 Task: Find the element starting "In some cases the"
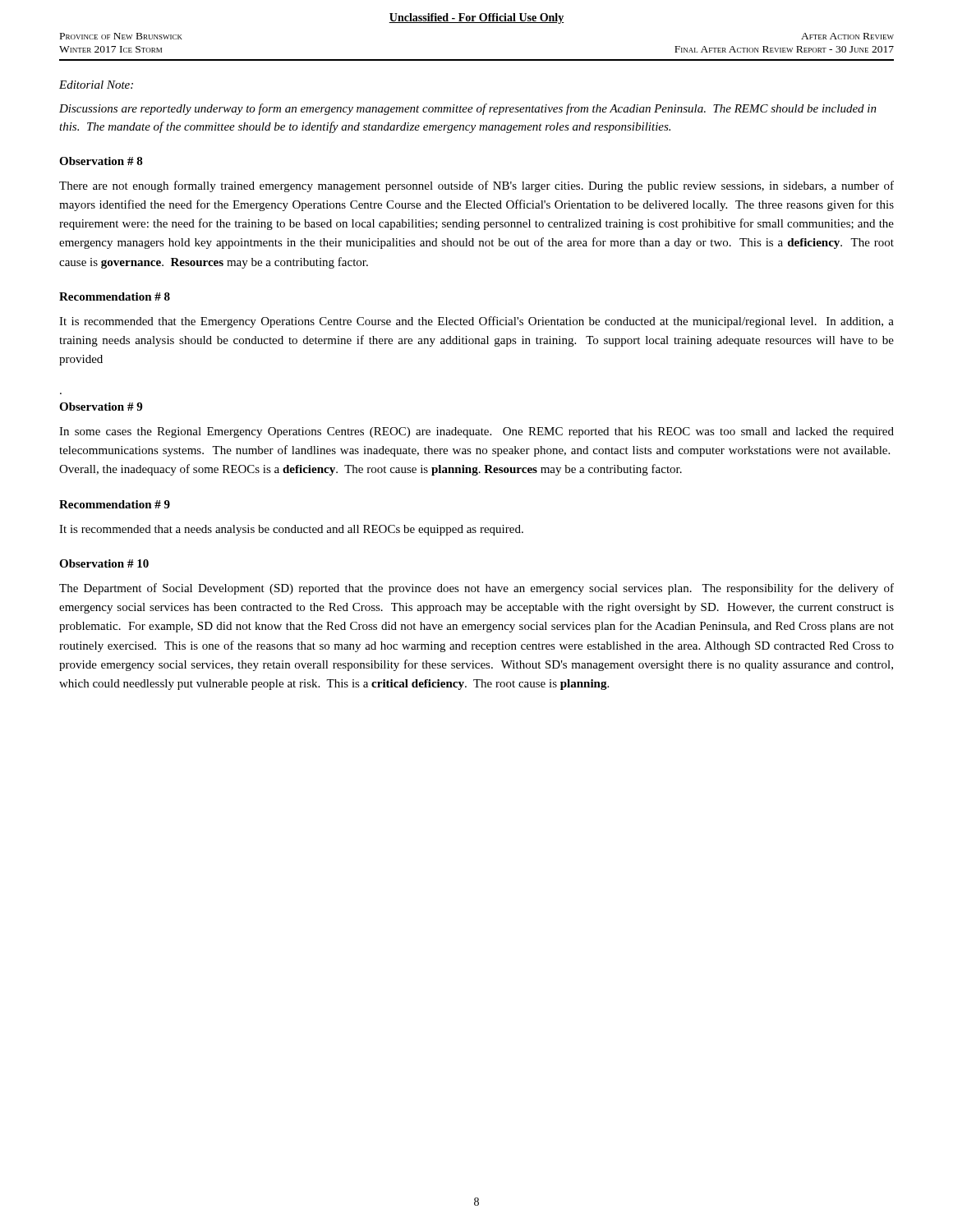tap(476, 450)
